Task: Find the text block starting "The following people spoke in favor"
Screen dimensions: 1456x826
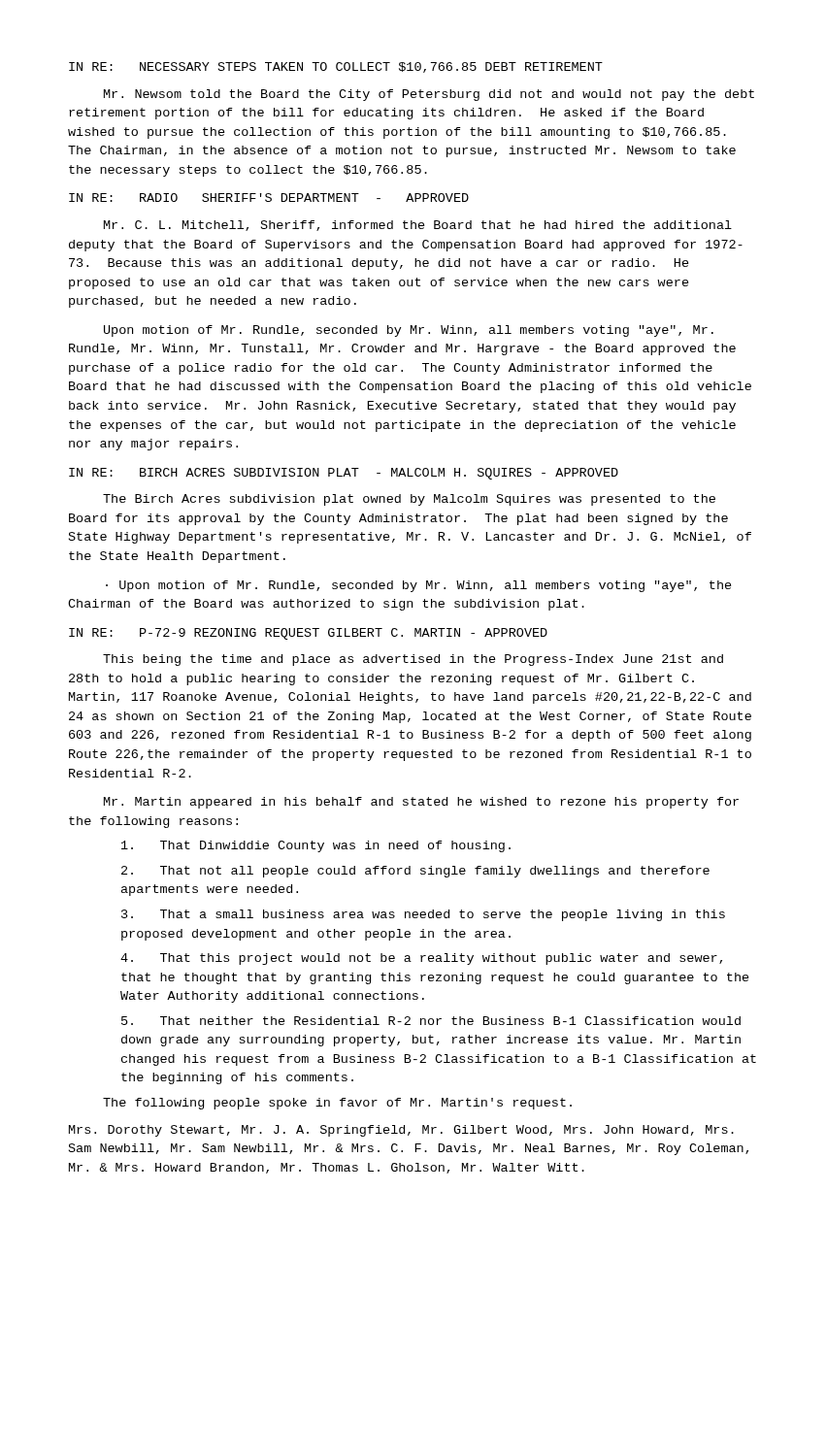Action: (x=339, y=1103)
